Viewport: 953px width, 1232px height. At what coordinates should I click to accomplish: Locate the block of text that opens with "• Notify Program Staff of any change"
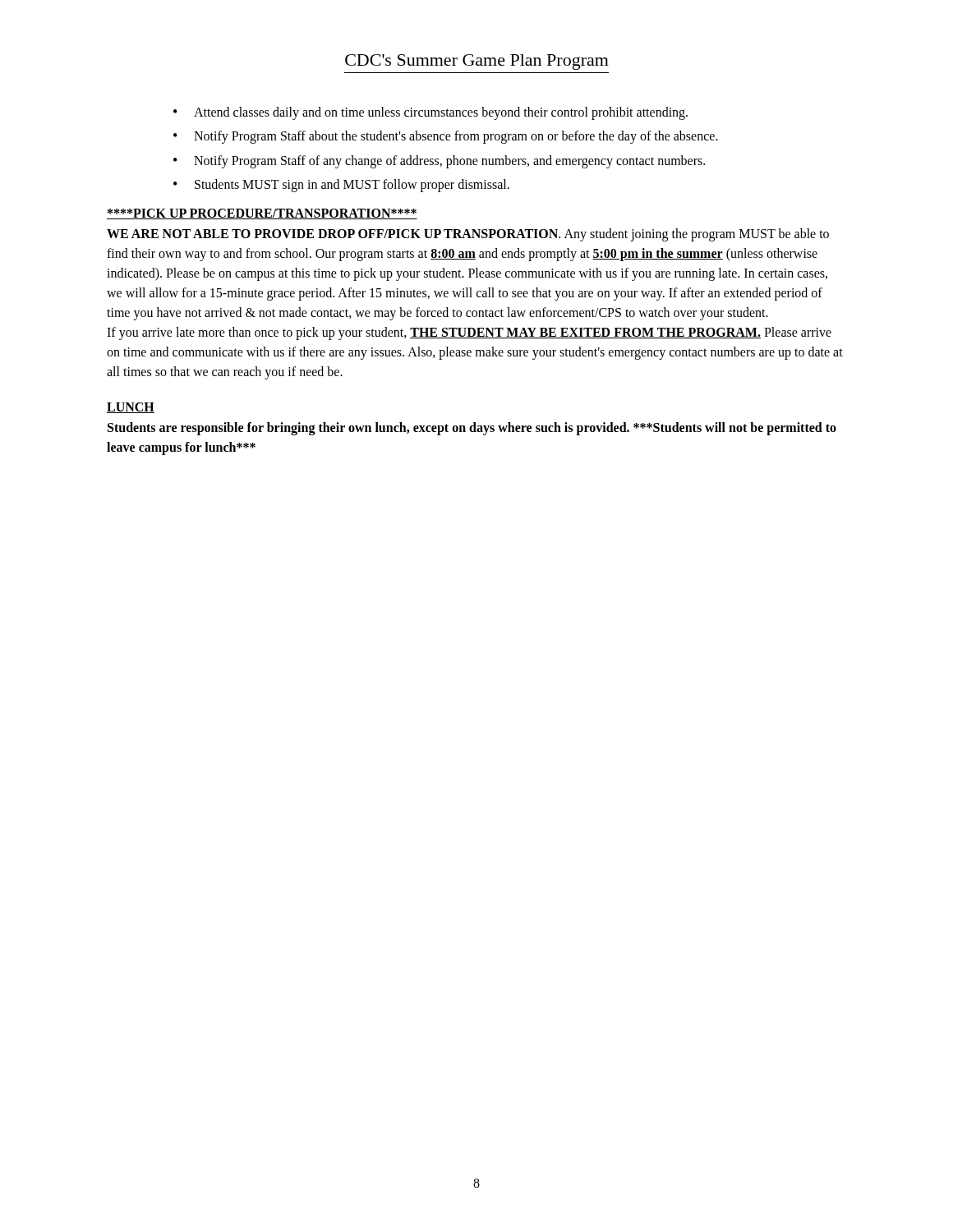click(509, 161)
